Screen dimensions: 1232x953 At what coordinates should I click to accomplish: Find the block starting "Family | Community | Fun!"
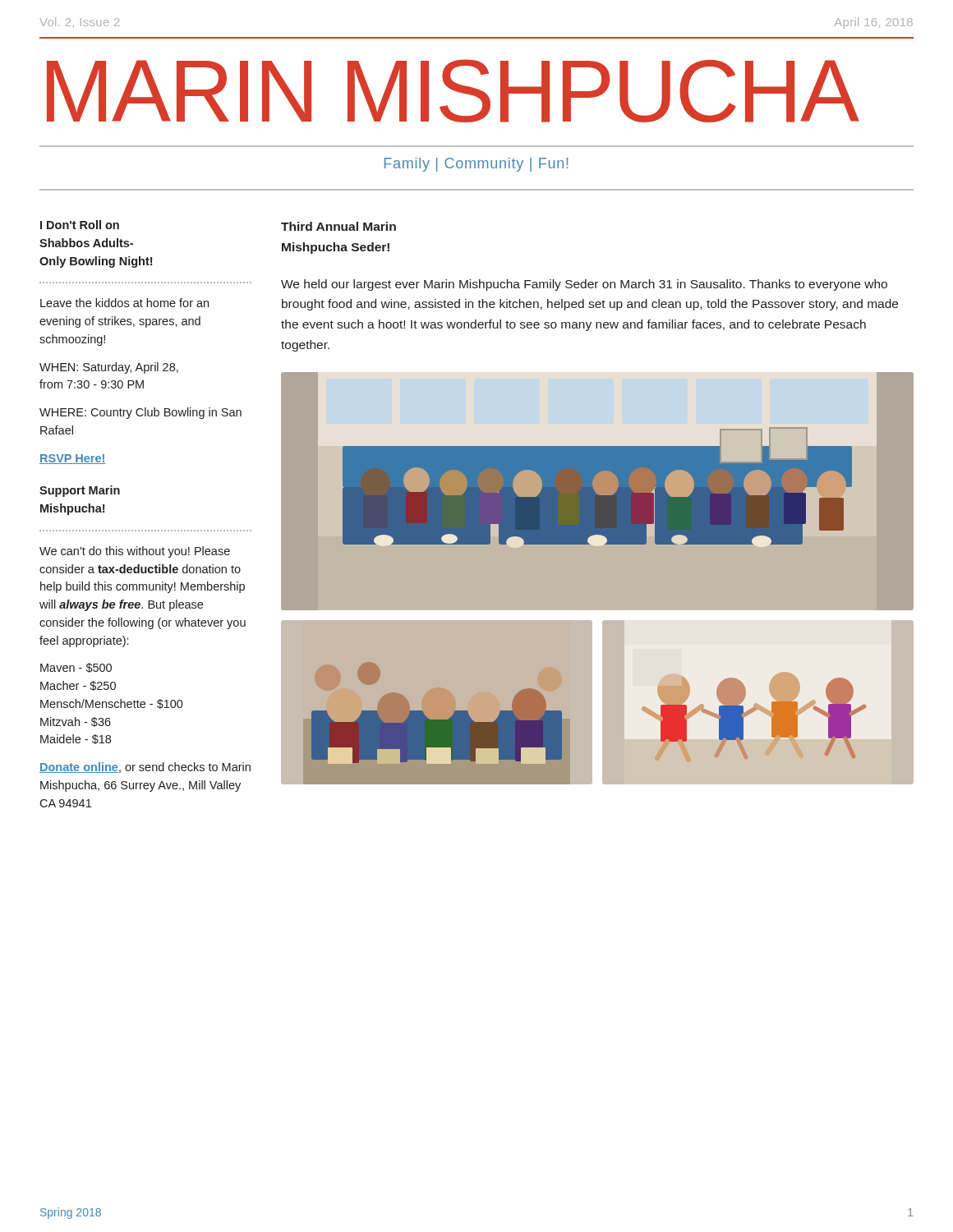point(476,164)
